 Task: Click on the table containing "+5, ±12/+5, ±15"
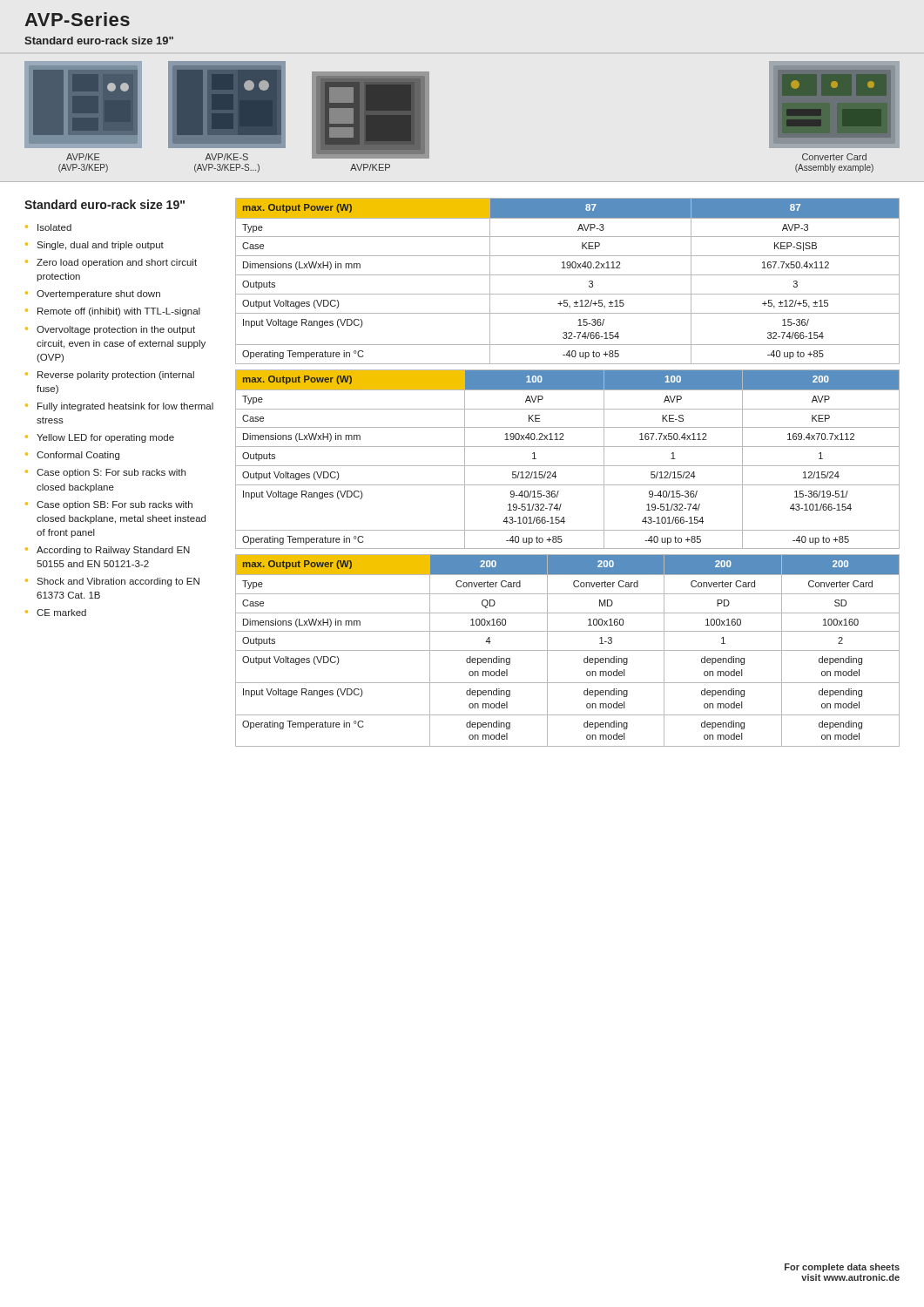(x=567, y=281)
